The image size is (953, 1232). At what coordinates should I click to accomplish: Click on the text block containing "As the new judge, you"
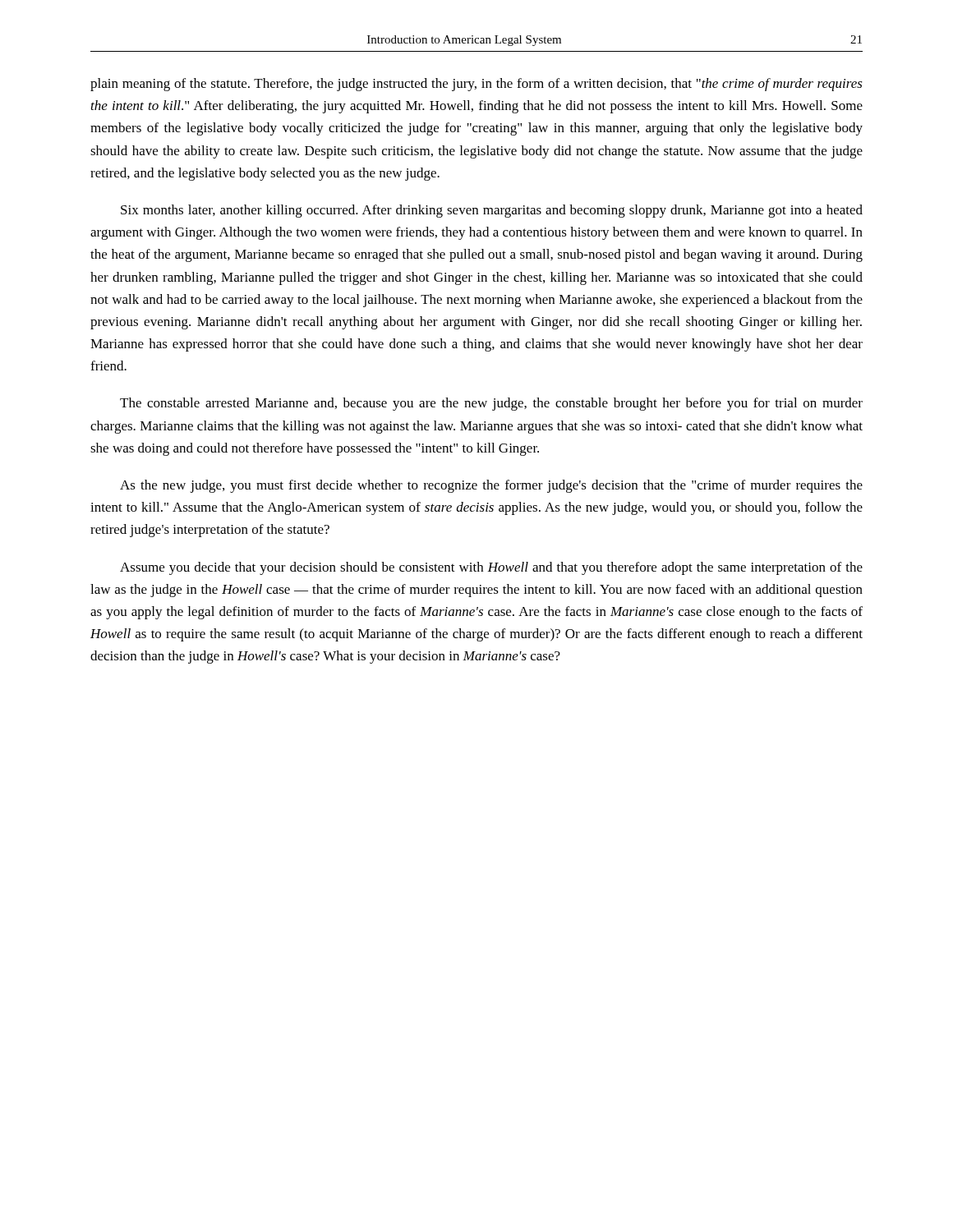tap(476, 507)
